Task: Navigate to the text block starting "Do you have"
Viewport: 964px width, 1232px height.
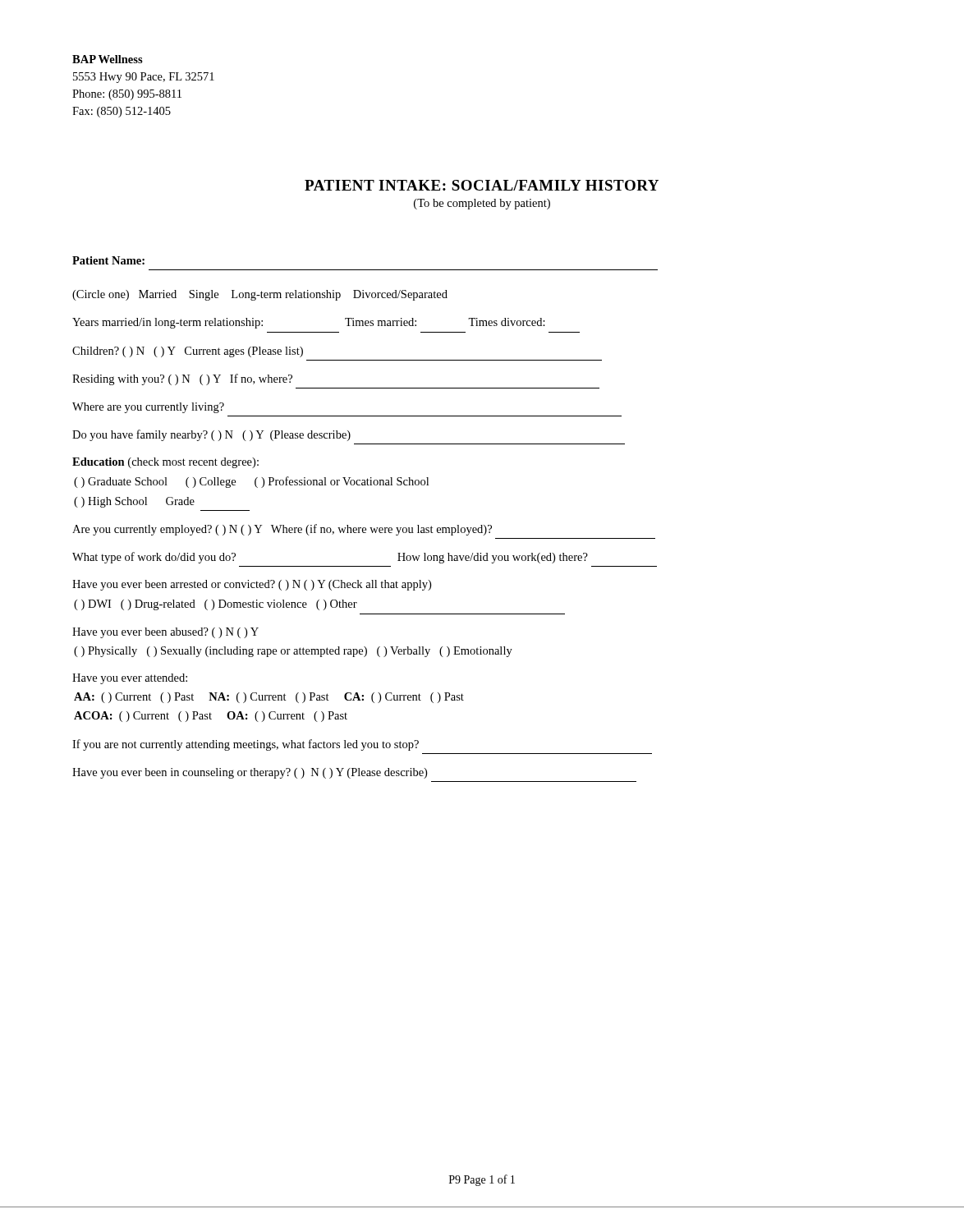Action: tap(348, 435)
